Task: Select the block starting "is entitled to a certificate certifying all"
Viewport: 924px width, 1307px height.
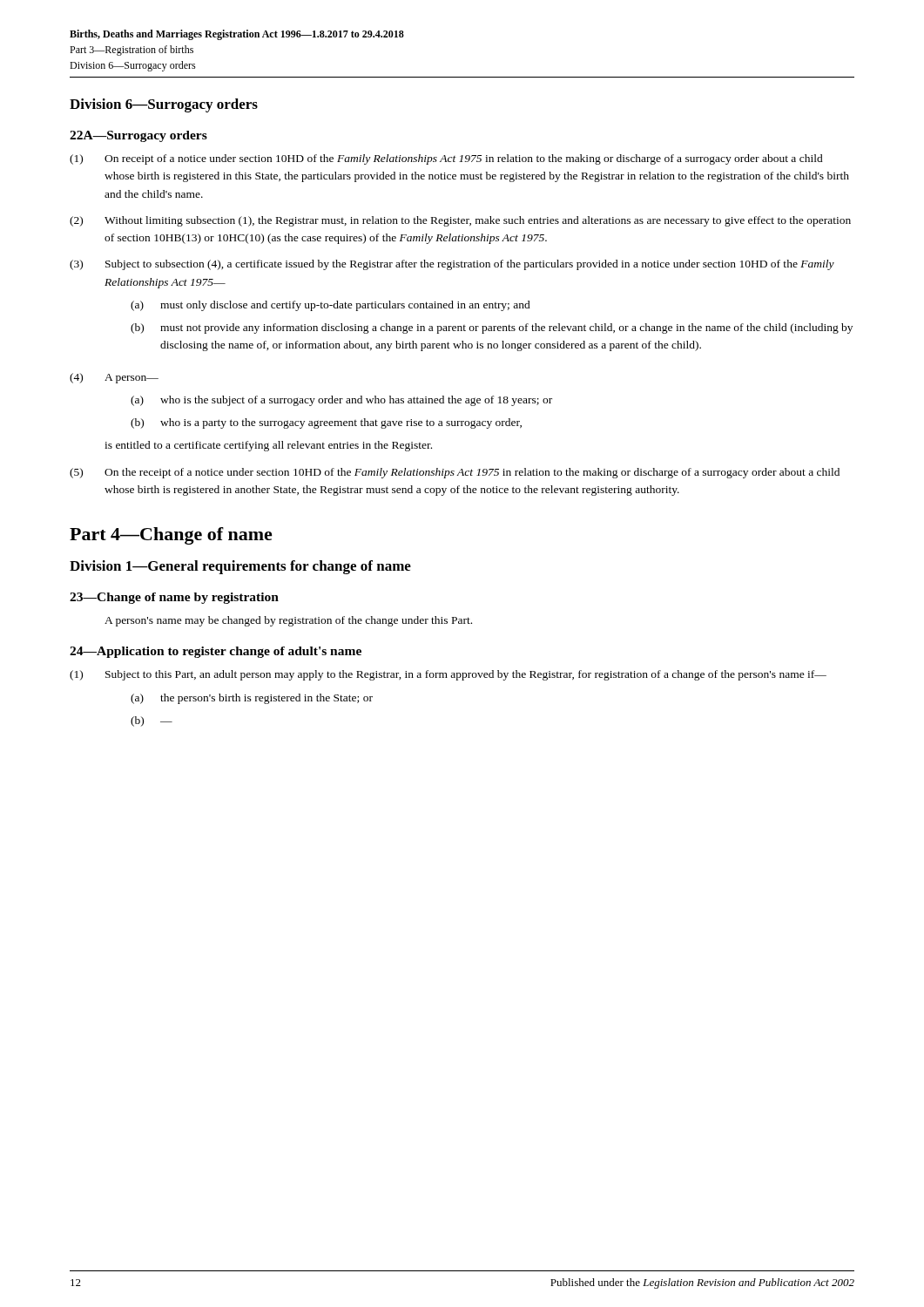Action: 269,445
